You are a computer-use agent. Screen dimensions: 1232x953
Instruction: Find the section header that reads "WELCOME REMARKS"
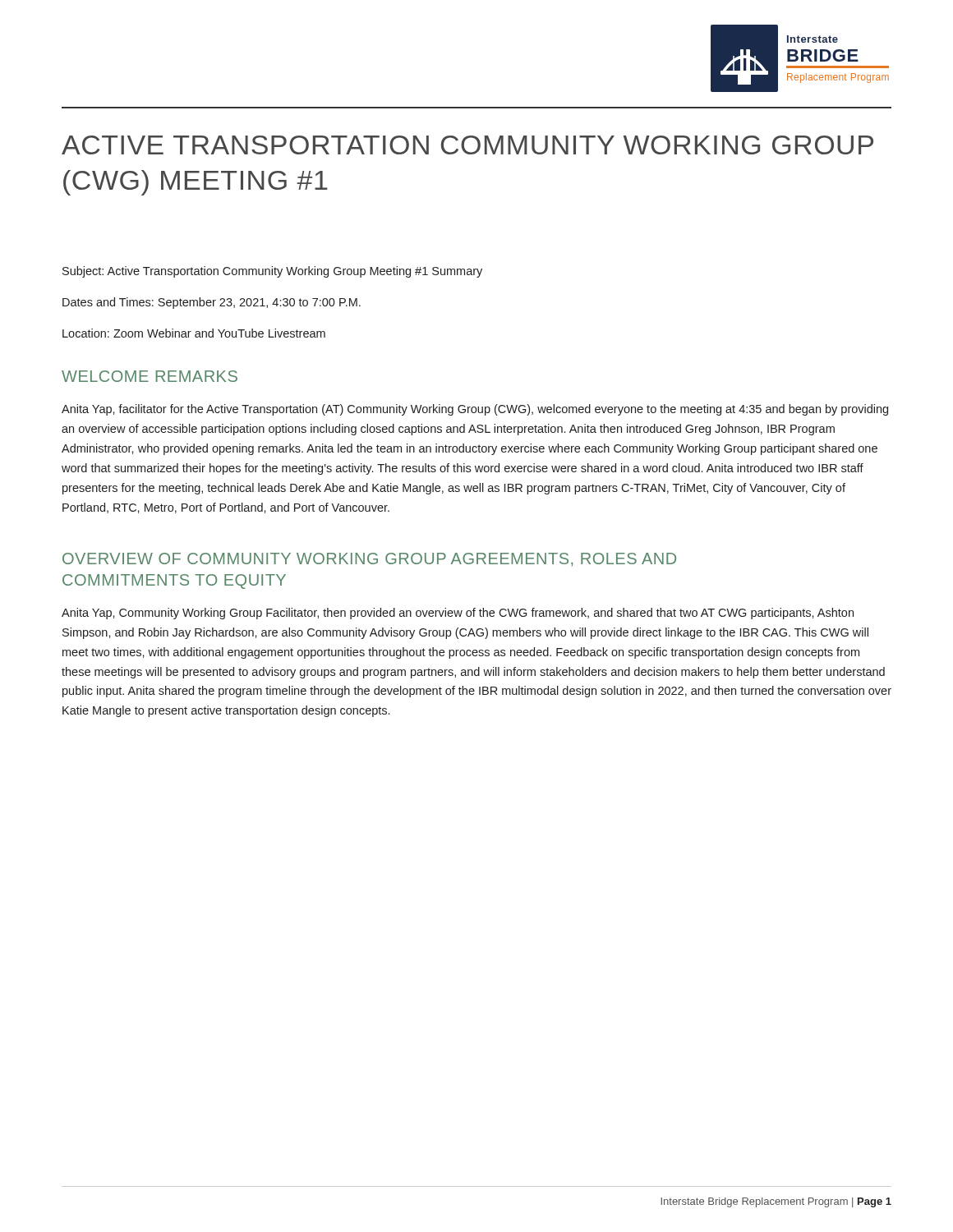pyautogui.click(x=150, y=376)
